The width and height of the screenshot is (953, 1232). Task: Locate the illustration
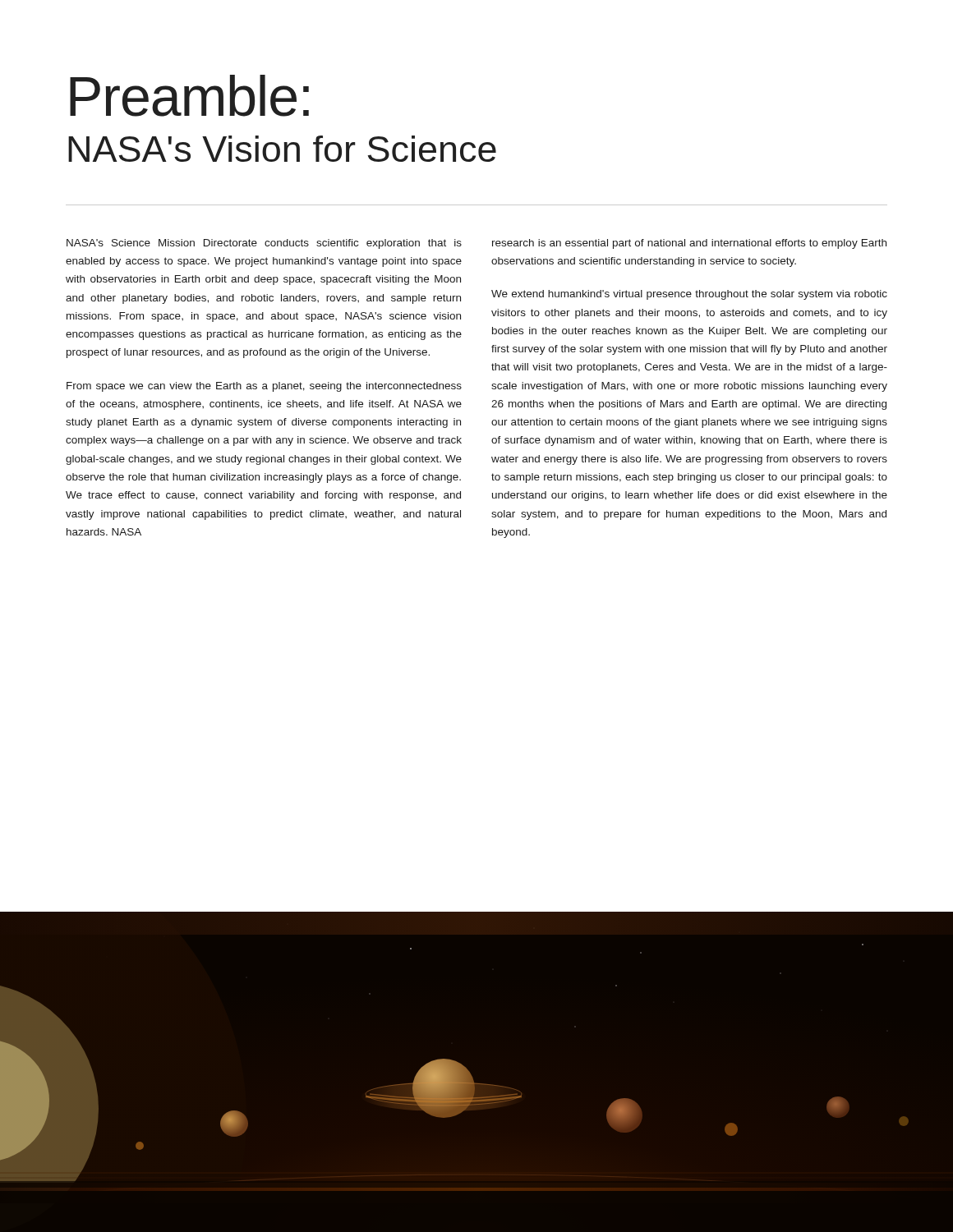pyautogui.click(x=476, y=1072)
